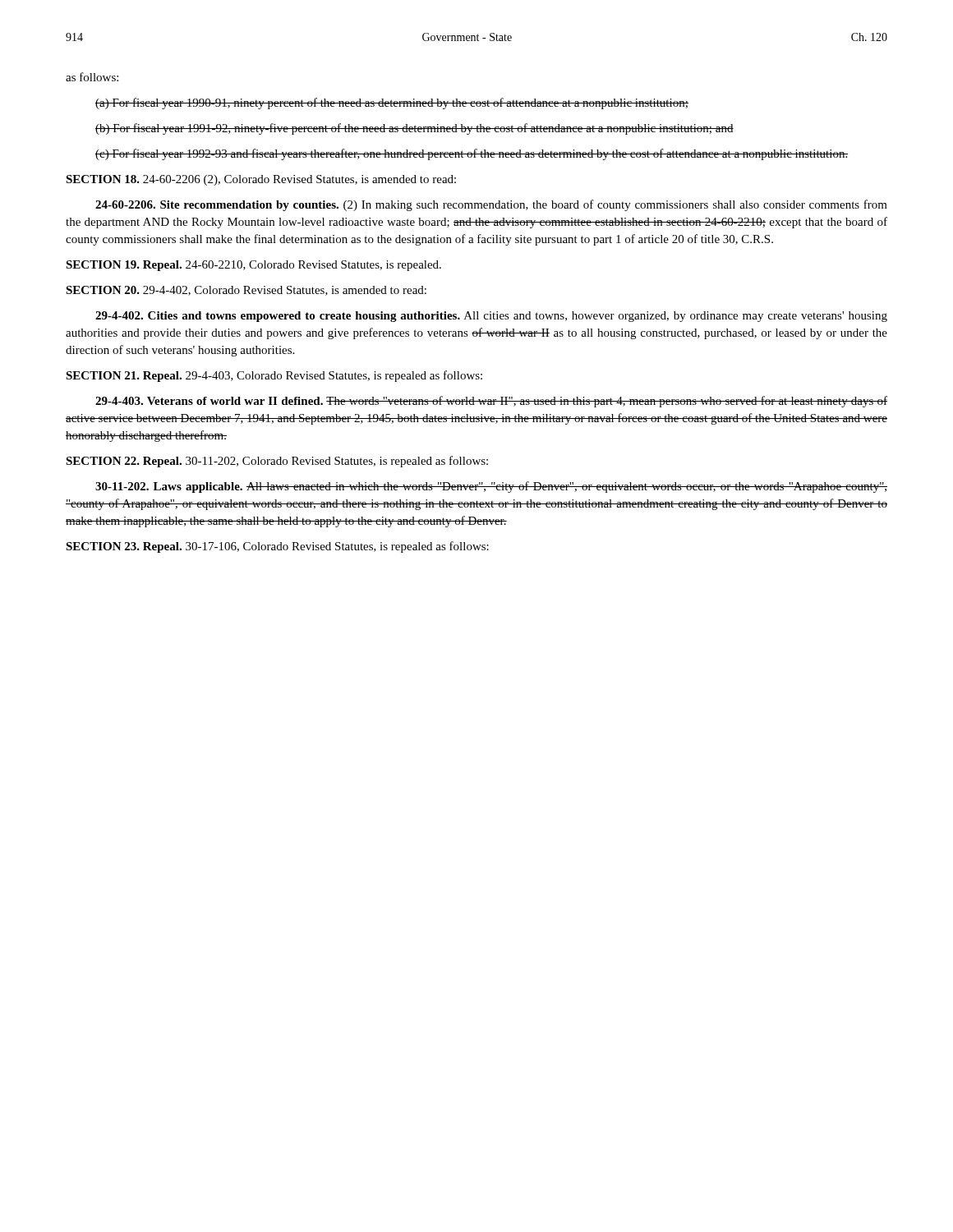The height and width of the screenshot is (1232, 953).
Task: Point to the block beginning "SECTION 18. 24-60-2206"
Action: pos(261,179)
